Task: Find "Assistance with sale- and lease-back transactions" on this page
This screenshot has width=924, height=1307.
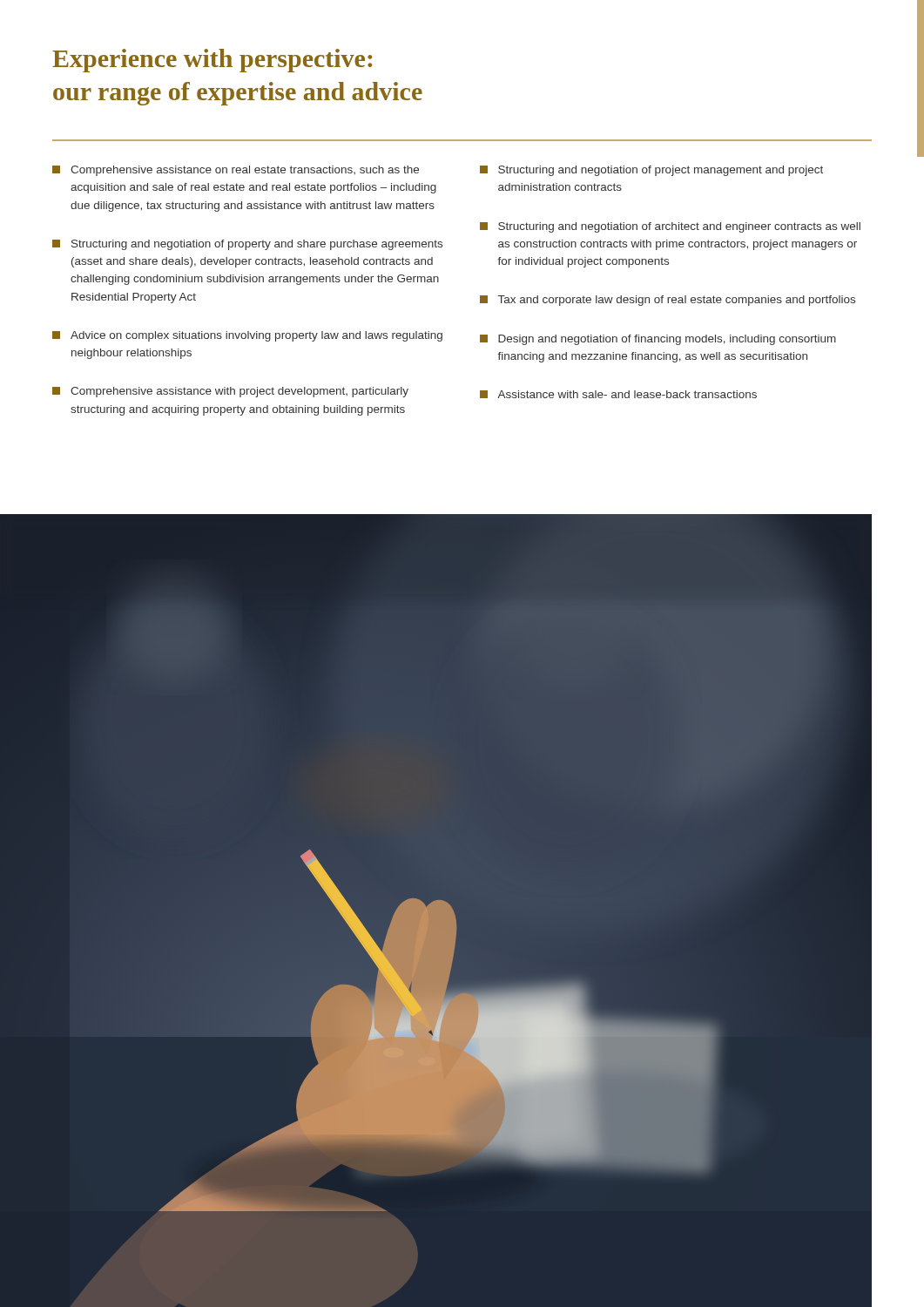Action: click(676, 395)
